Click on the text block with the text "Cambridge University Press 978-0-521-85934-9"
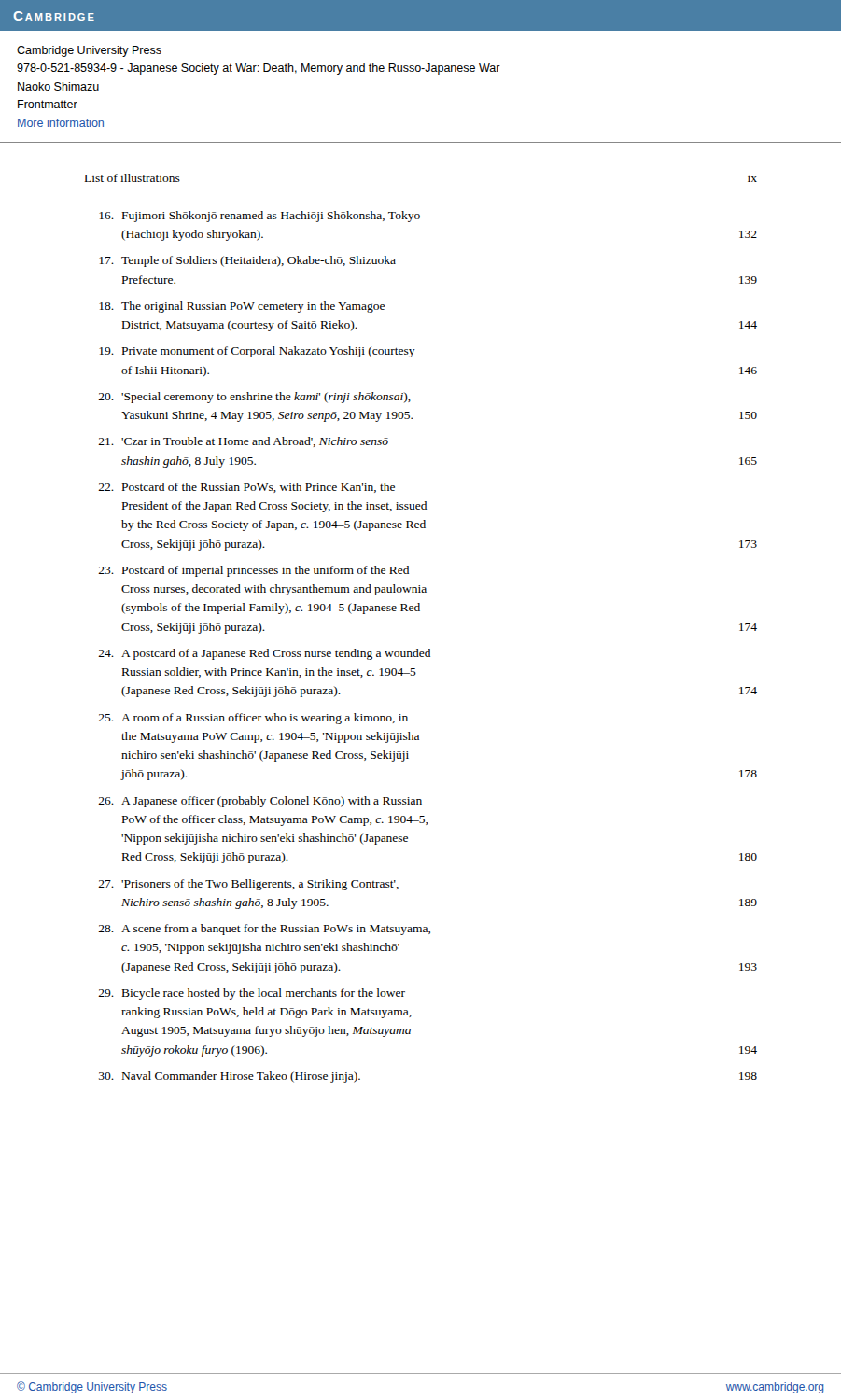The height and width of the screenshot is (1400, 841). pyautogui.click(x=89, y=51)
